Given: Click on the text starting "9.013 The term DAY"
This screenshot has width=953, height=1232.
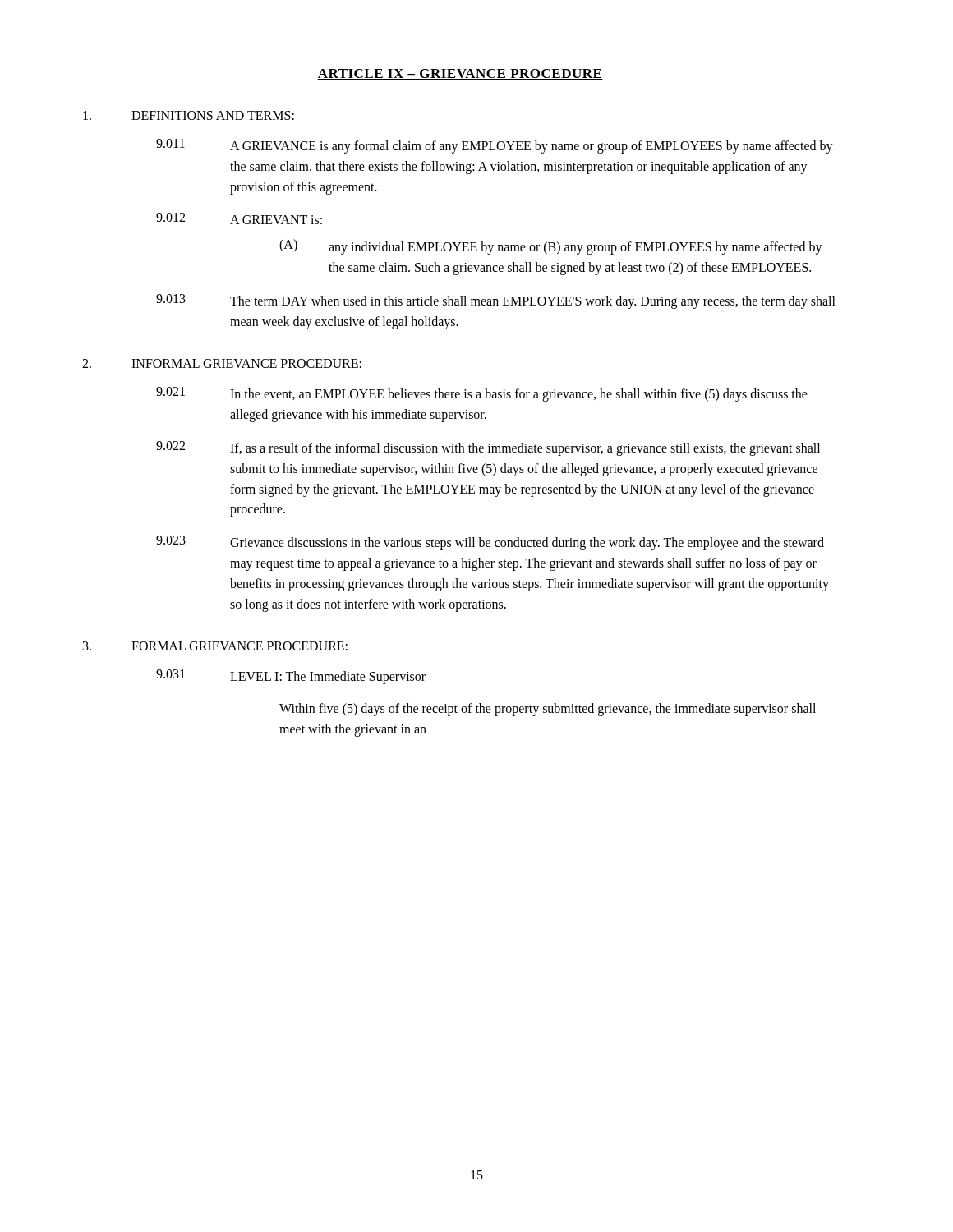Looking at the screenshot, I should [x=497, y=312].
